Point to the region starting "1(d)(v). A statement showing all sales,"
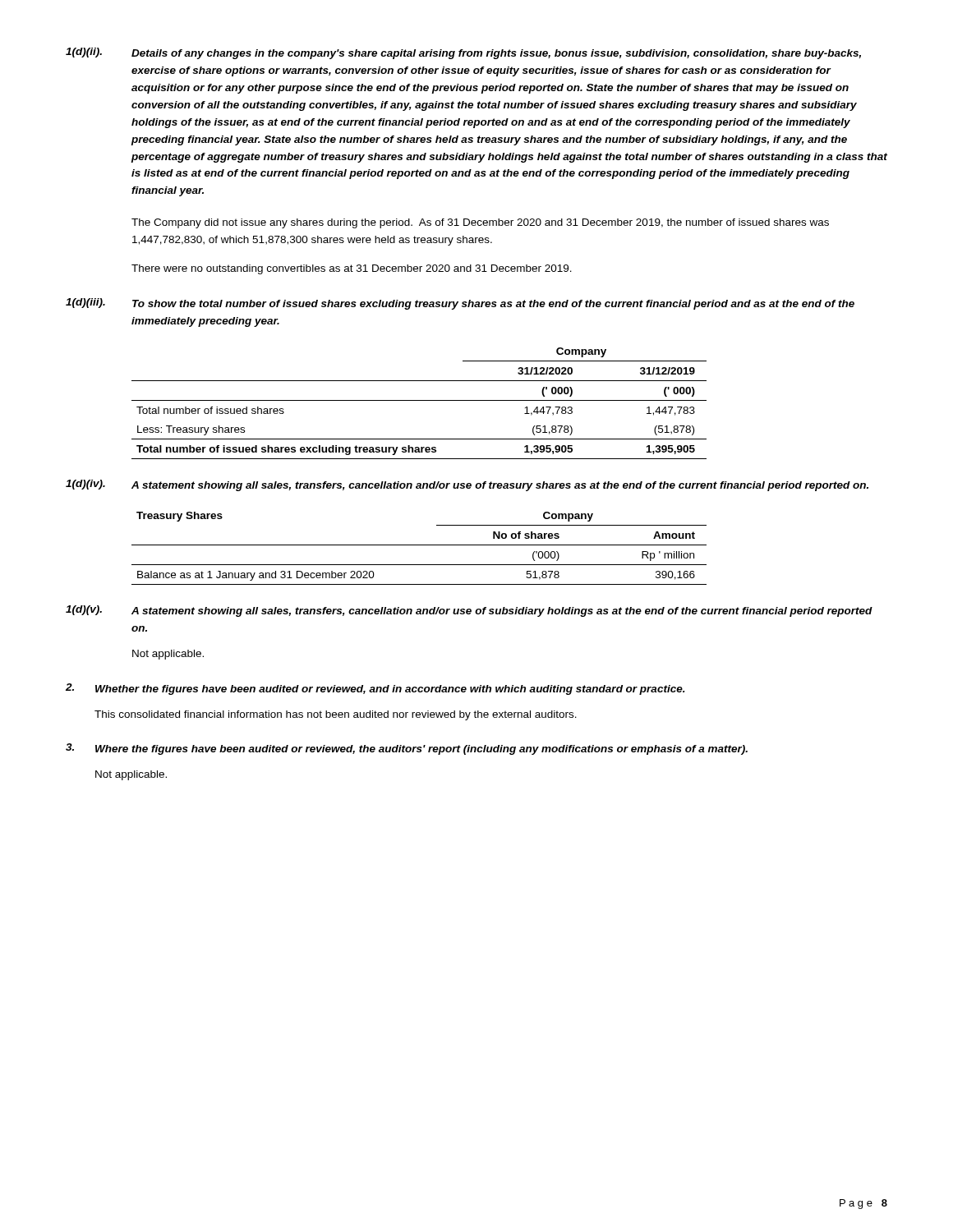This screenshot has height=1232, width=953. 476,620
